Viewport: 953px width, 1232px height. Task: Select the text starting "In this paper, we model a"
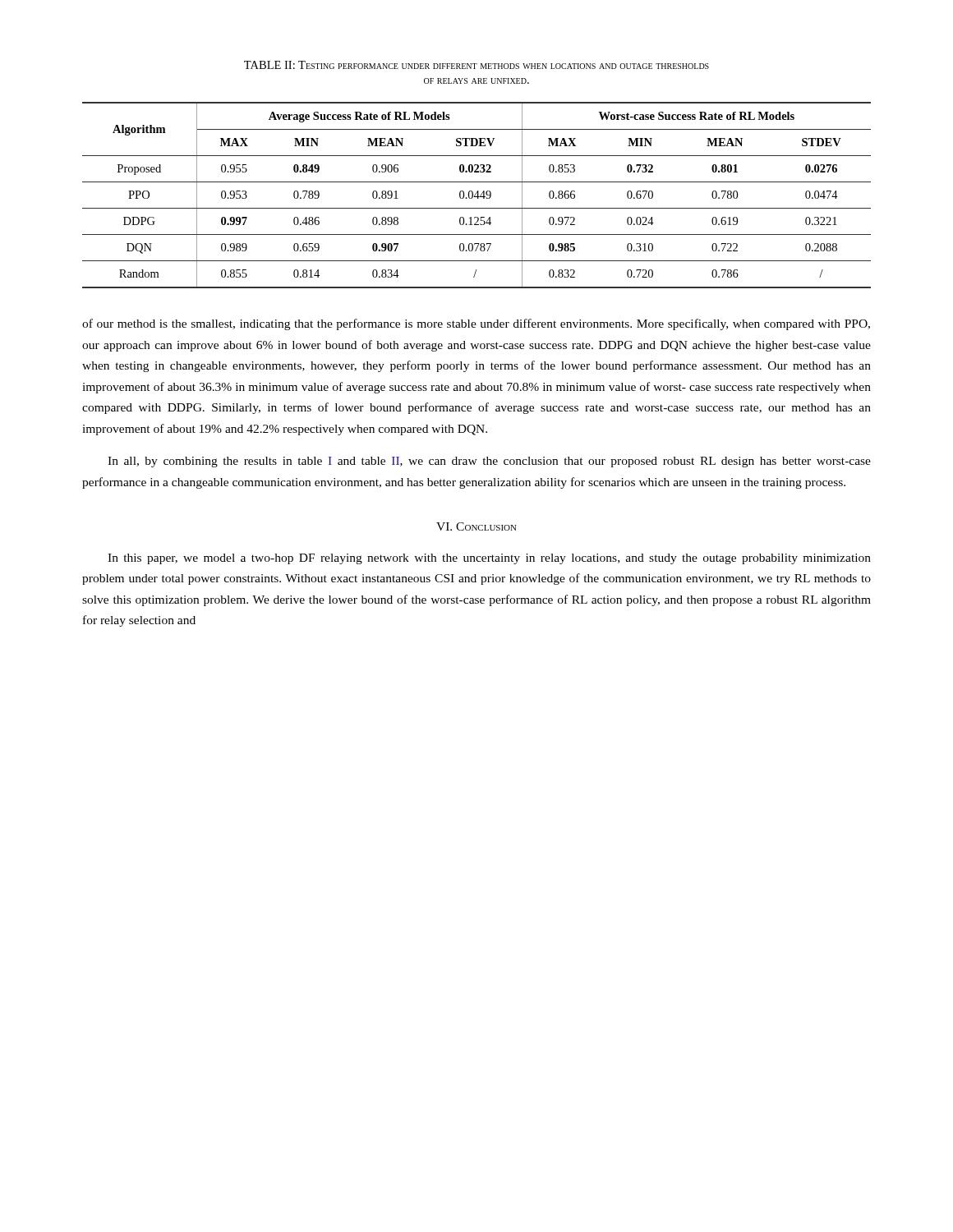476,588
